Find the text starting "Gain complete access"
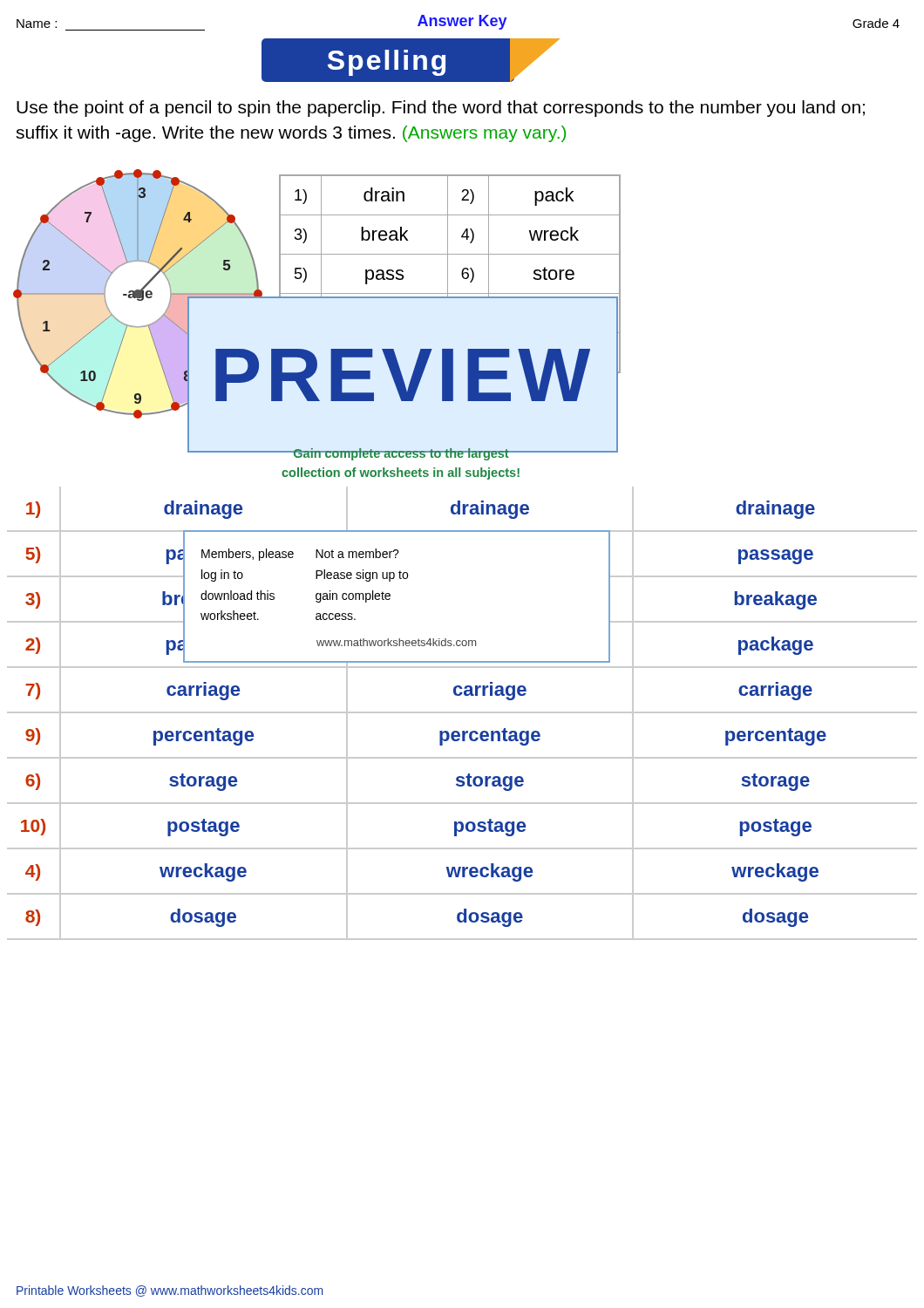 tap(401, 463)
